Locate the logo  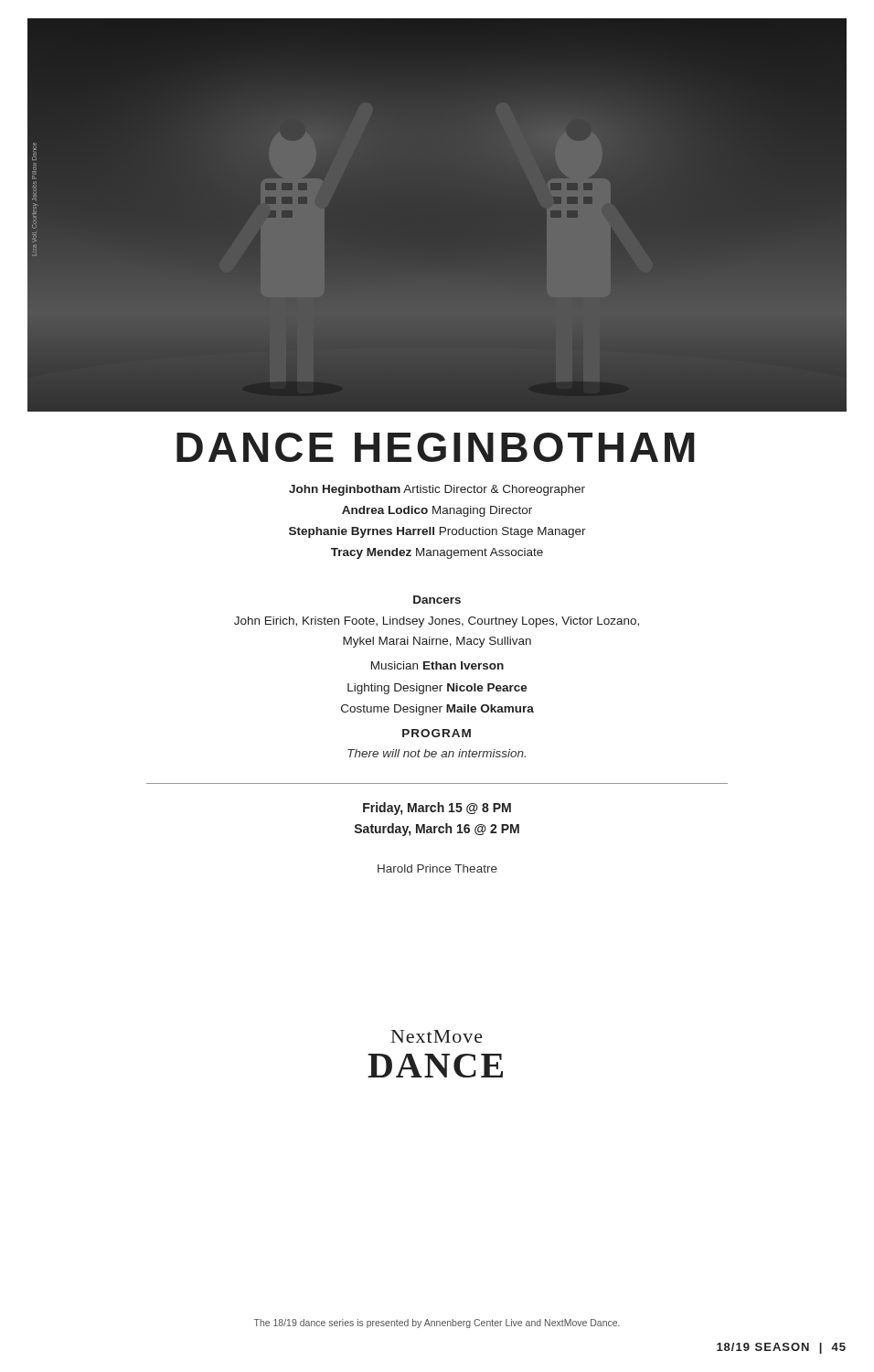[x=437, y=1054]
